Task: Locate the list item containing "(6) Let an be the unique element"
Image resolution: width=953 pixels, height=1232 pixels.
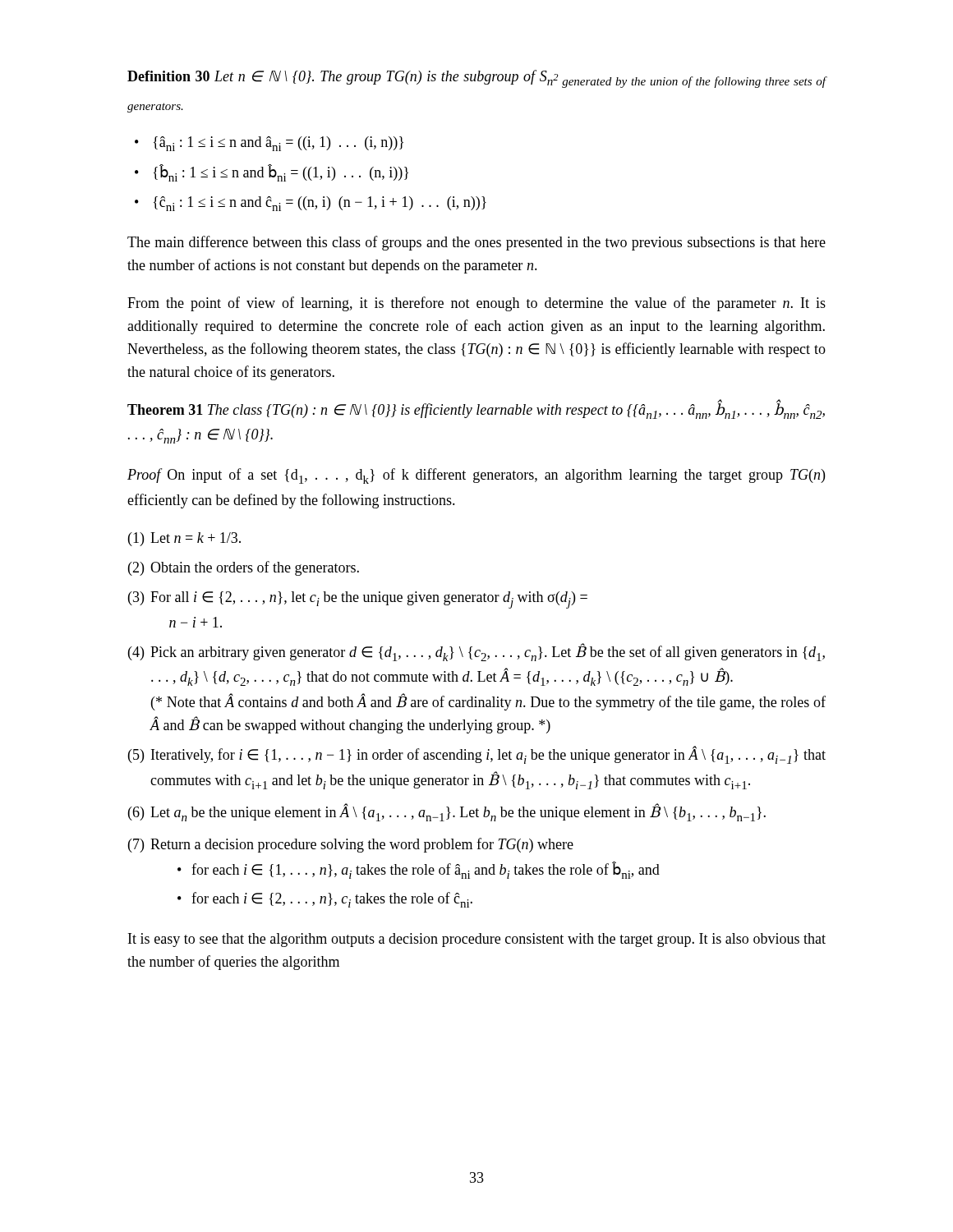Action: 447,813
